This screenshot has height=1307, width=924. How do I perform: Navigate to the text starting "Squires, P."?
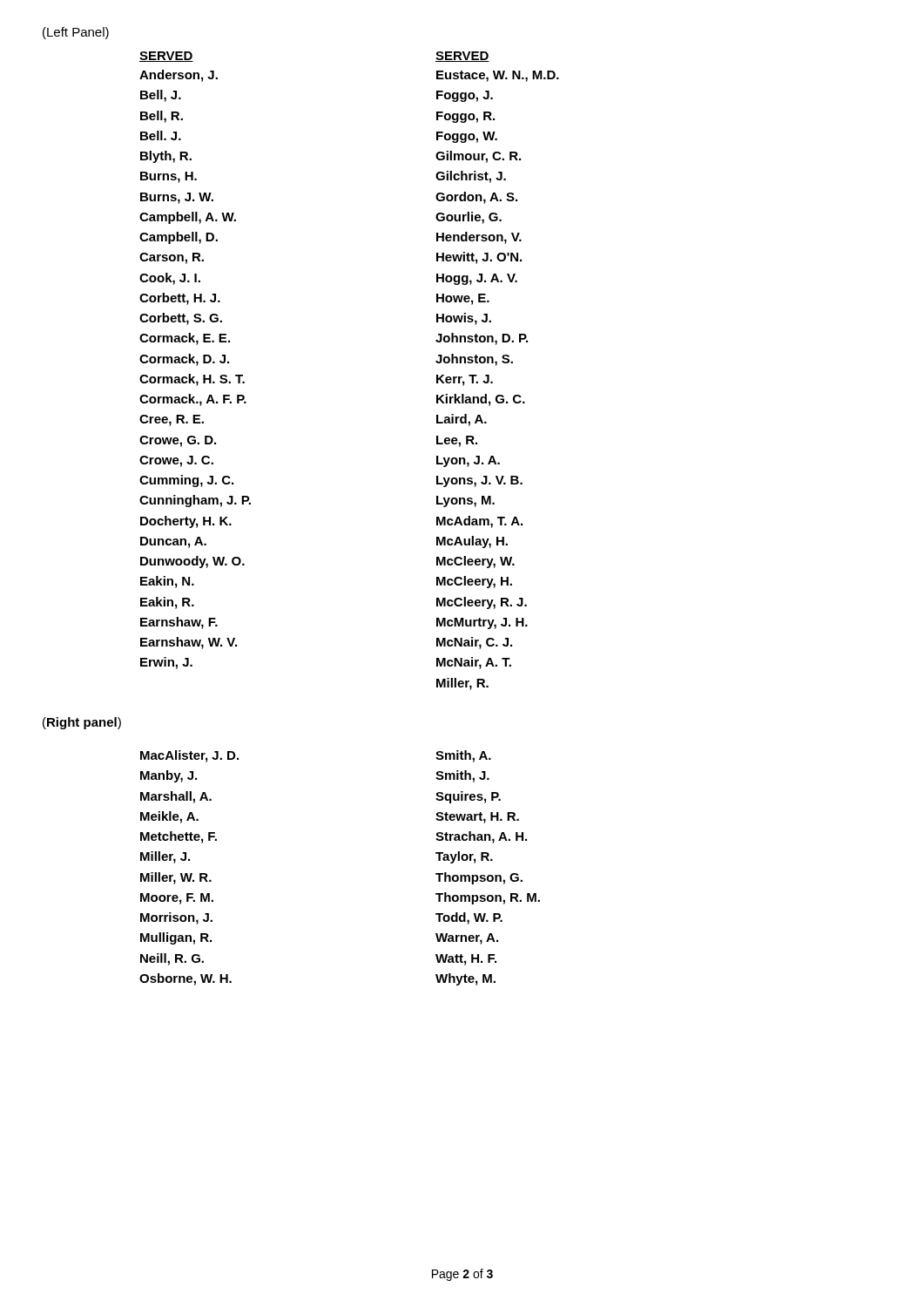click(468, 796)
